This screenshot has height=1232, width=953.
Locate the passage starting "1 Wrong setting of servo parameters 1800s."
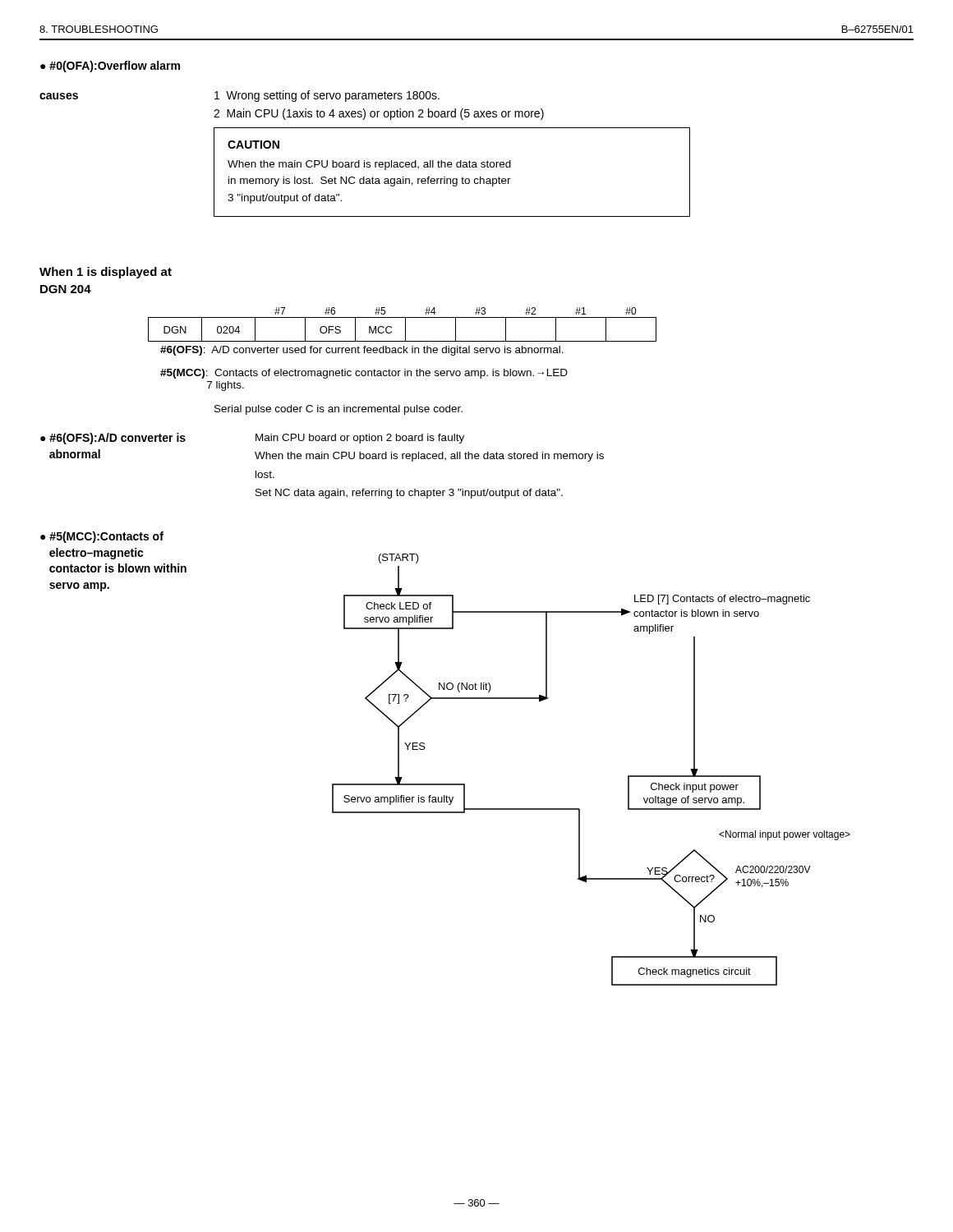[327, 95]
